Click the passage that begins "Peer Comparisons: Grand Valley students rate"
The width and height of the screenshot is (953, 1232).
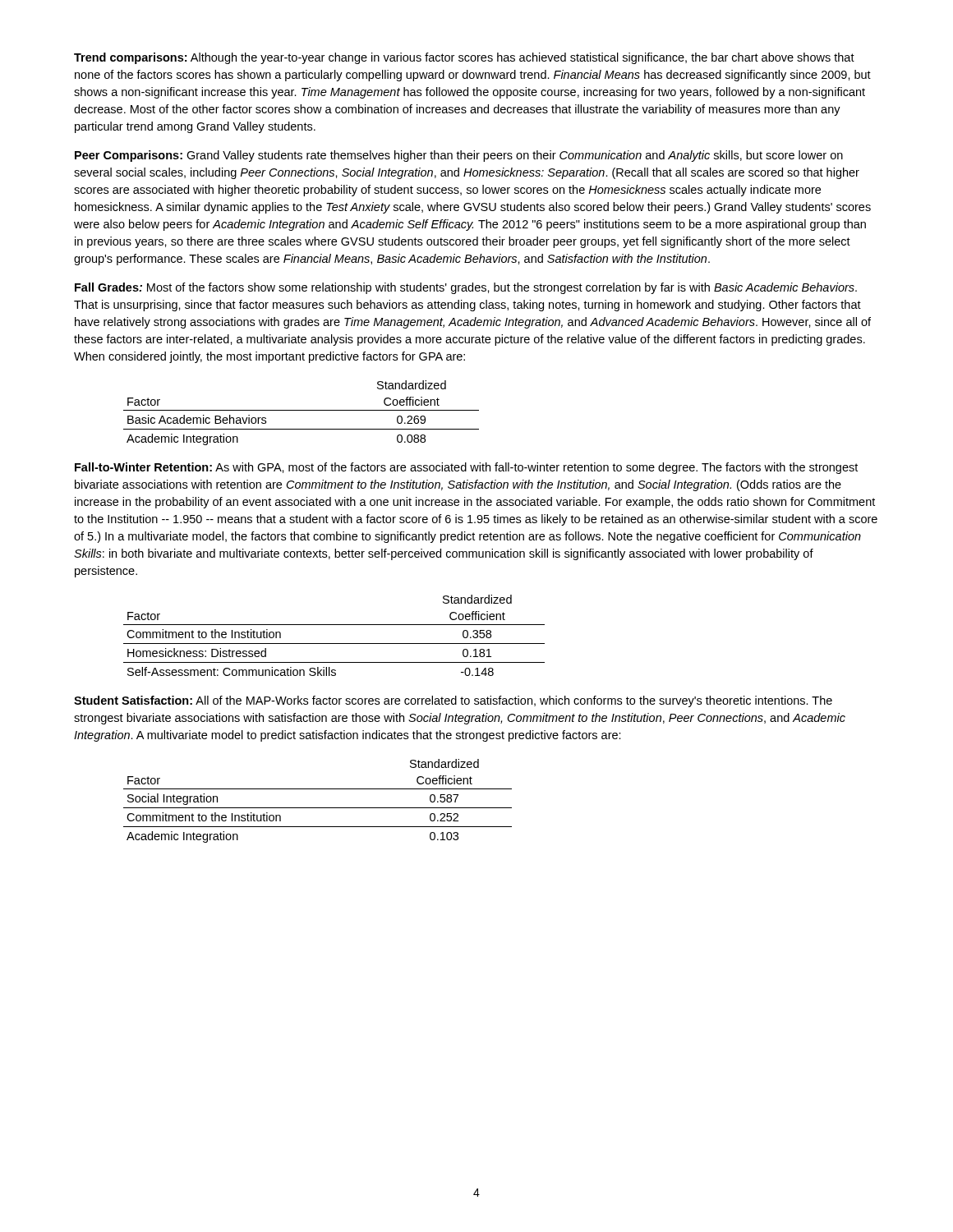[472, 207]
